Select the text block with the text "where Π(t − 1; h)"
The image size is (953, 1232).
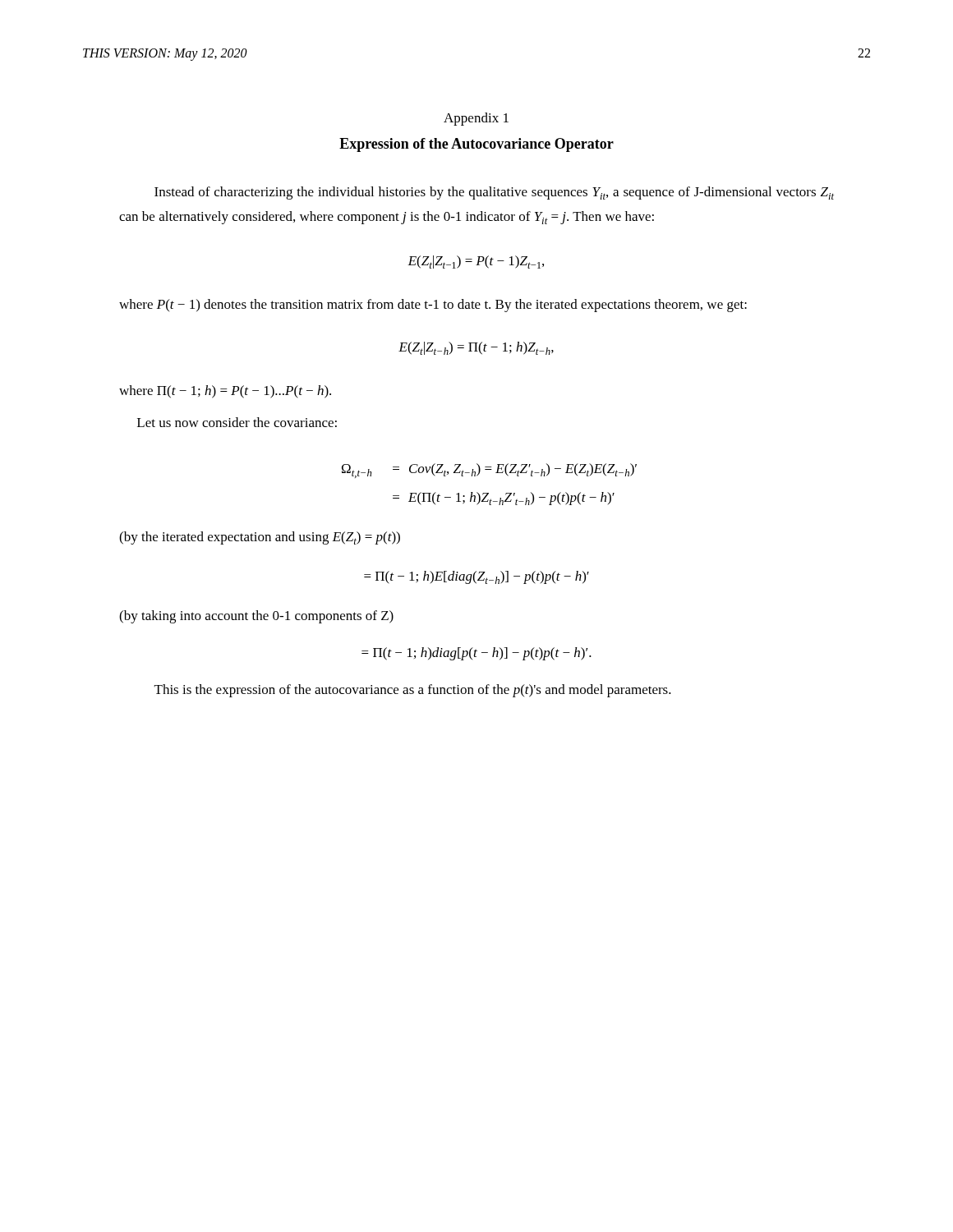pyautogui.click(x=226, y=391)
